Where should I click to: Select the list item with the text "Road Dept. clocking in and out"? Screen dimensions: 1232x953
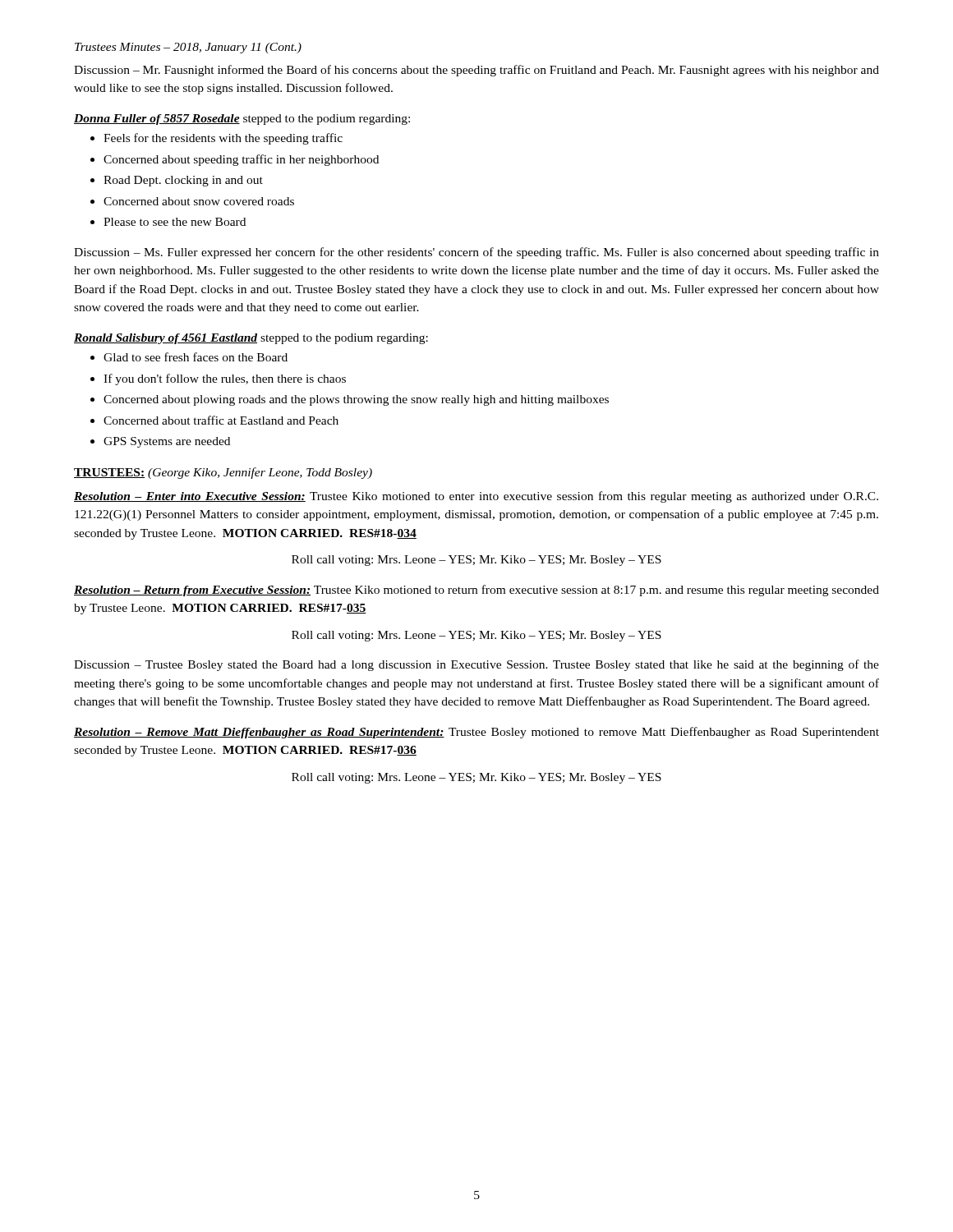pyautogui.click(x=177, y=181)
